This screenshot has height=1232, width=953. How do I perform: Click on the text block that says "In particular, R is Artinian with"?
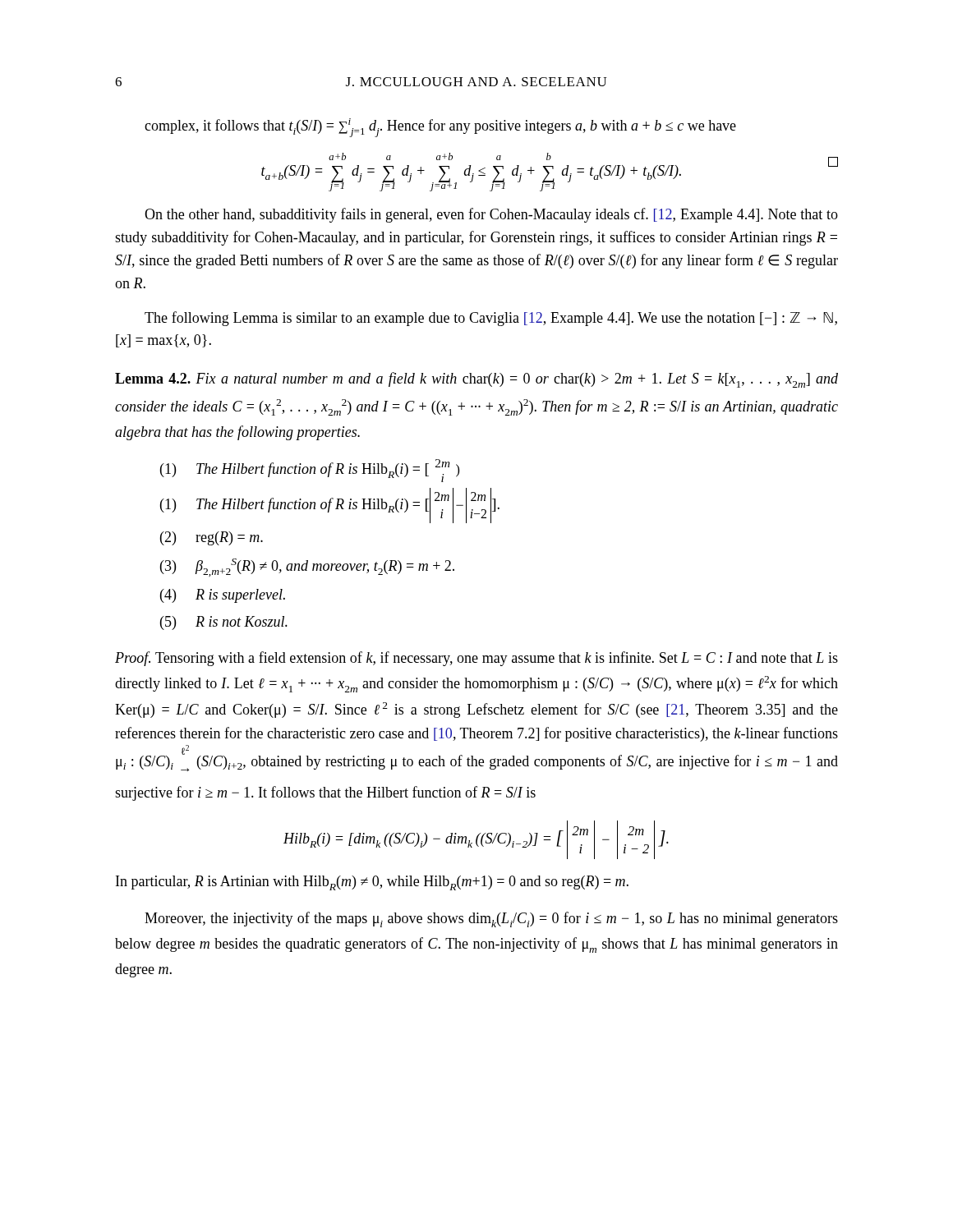[476, 925]
